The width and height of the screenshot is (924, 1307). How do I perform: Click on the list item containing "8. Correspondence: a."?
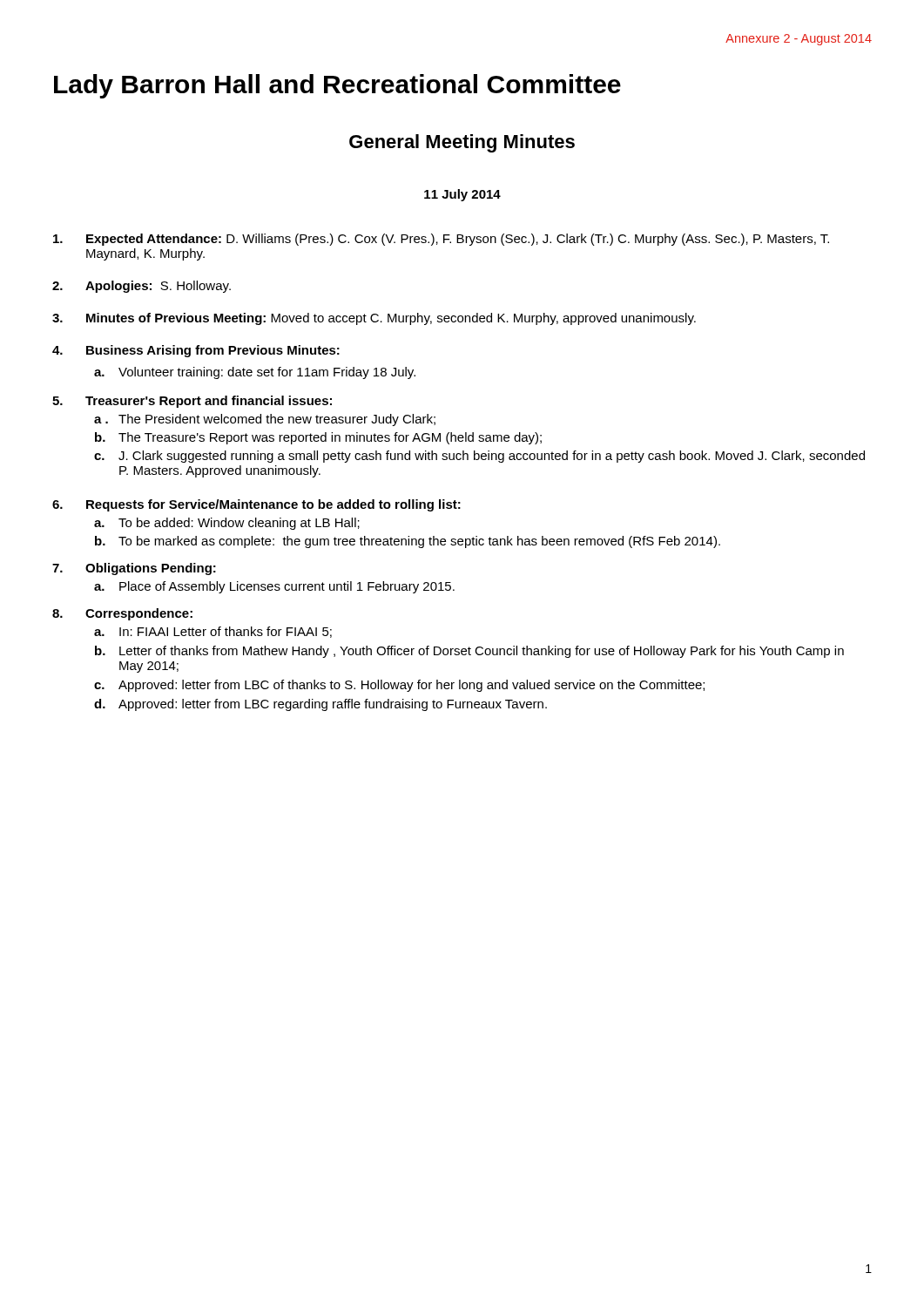tap(462, 660)
